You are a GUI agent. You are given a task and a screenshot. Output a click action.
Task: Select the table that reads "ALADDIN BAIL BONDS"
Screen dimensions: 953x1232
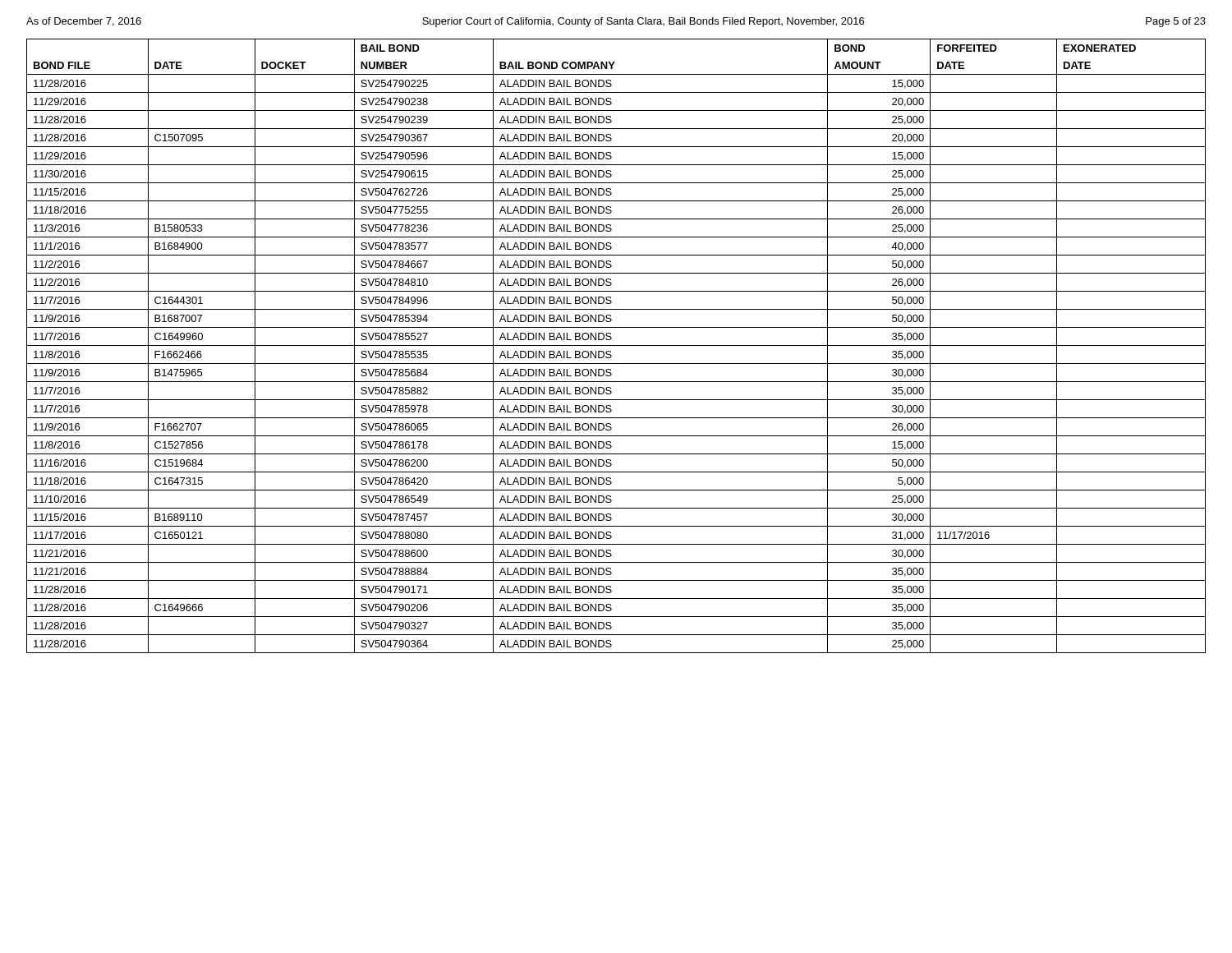[616, 343]
